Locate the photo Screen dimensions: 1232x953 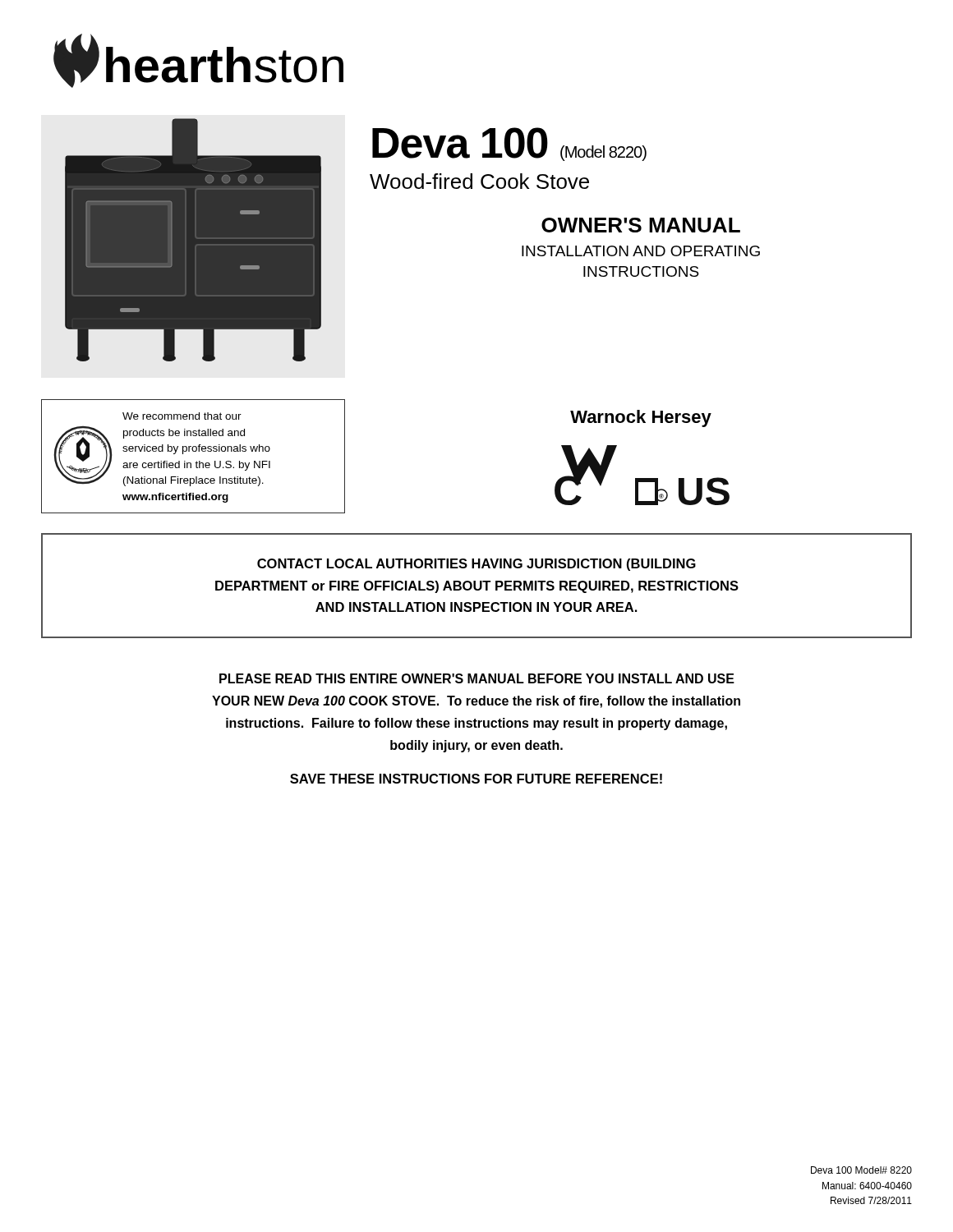193,248
